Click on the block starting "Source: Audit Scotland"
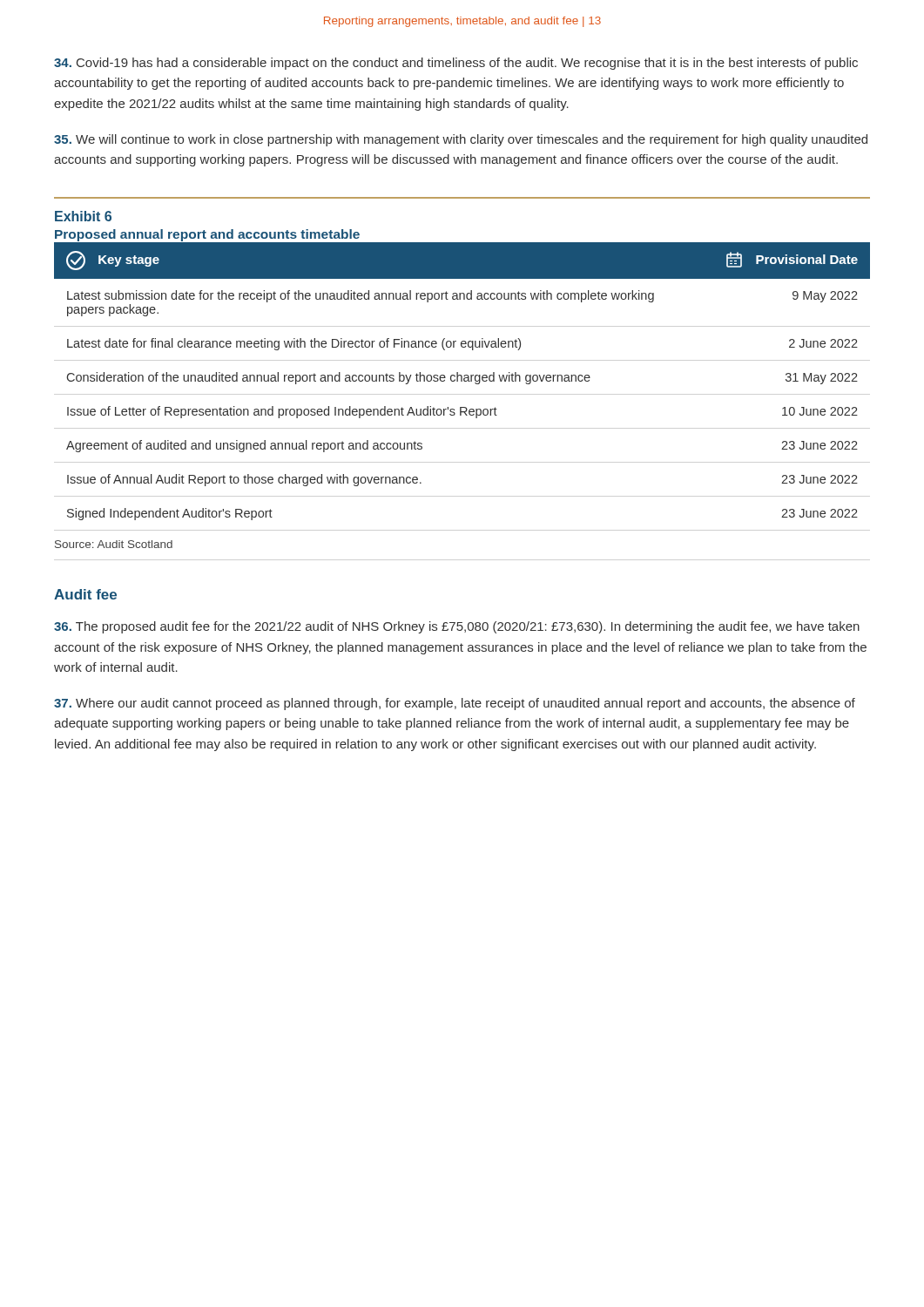Viewport: 924px width, 1307px height. (x=113, y=544)
